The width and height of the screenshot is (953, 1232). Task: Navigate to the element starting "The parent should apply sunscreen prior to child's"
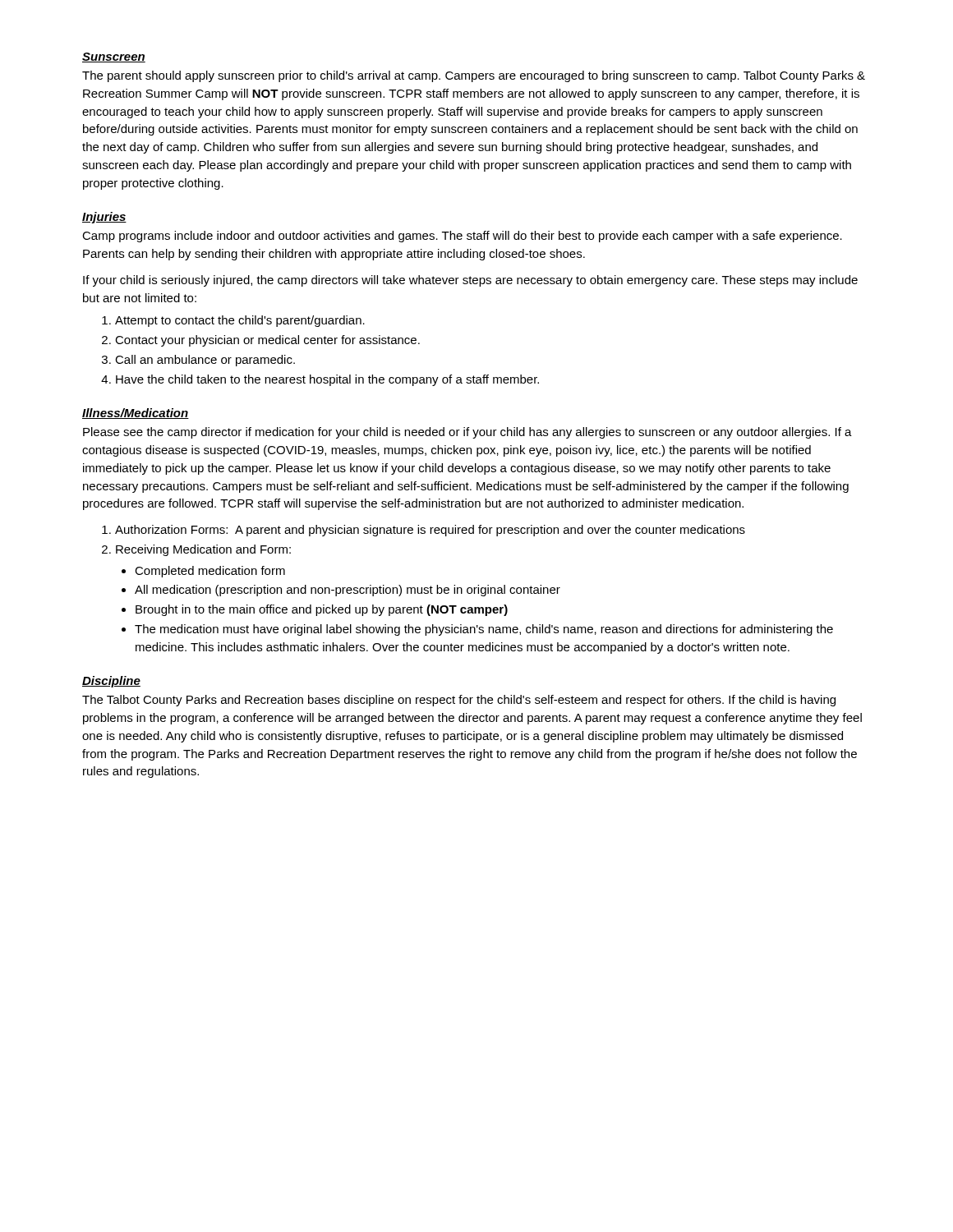[476, 129]
